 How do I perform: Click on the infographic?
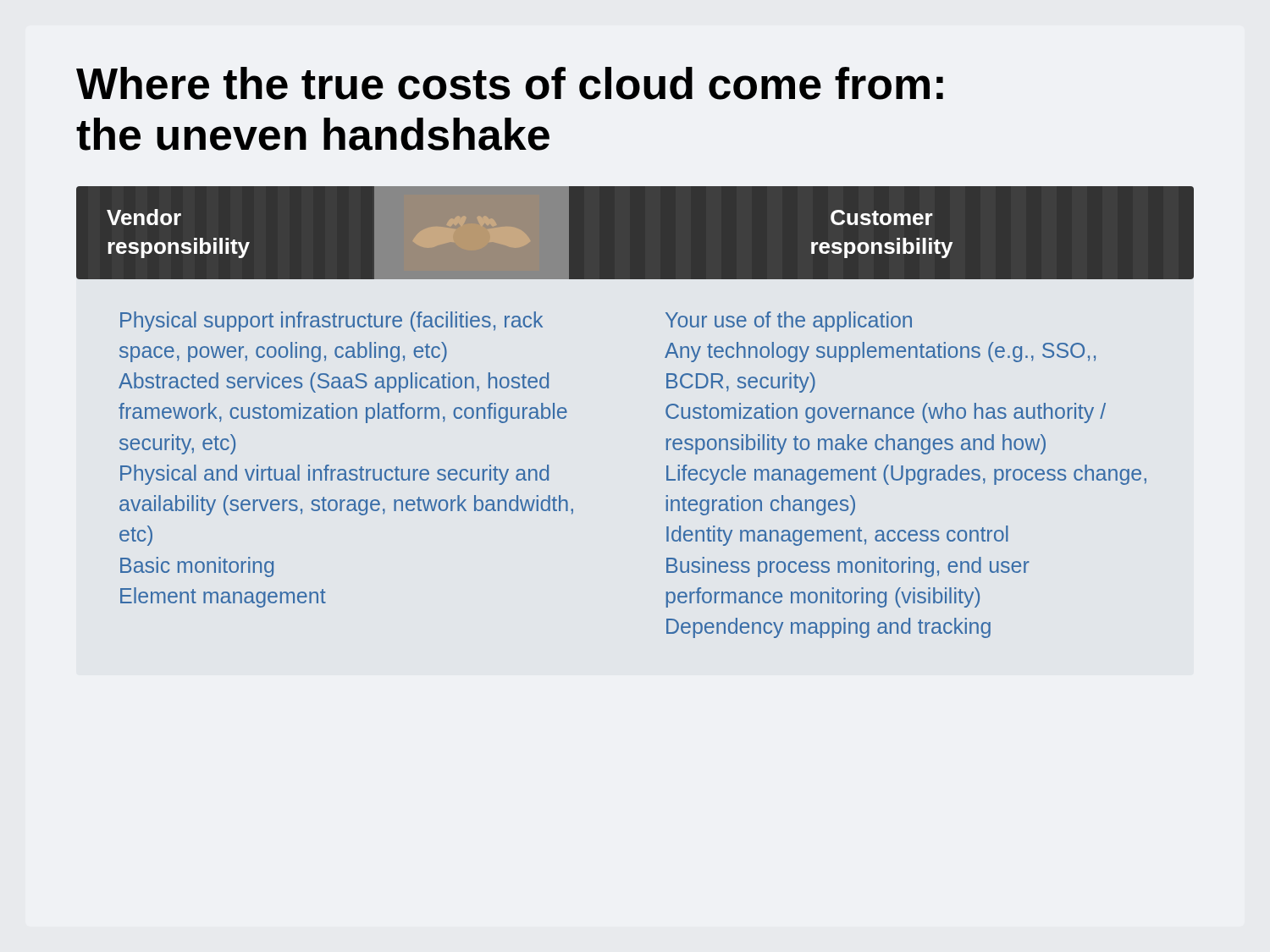[635, 232]
